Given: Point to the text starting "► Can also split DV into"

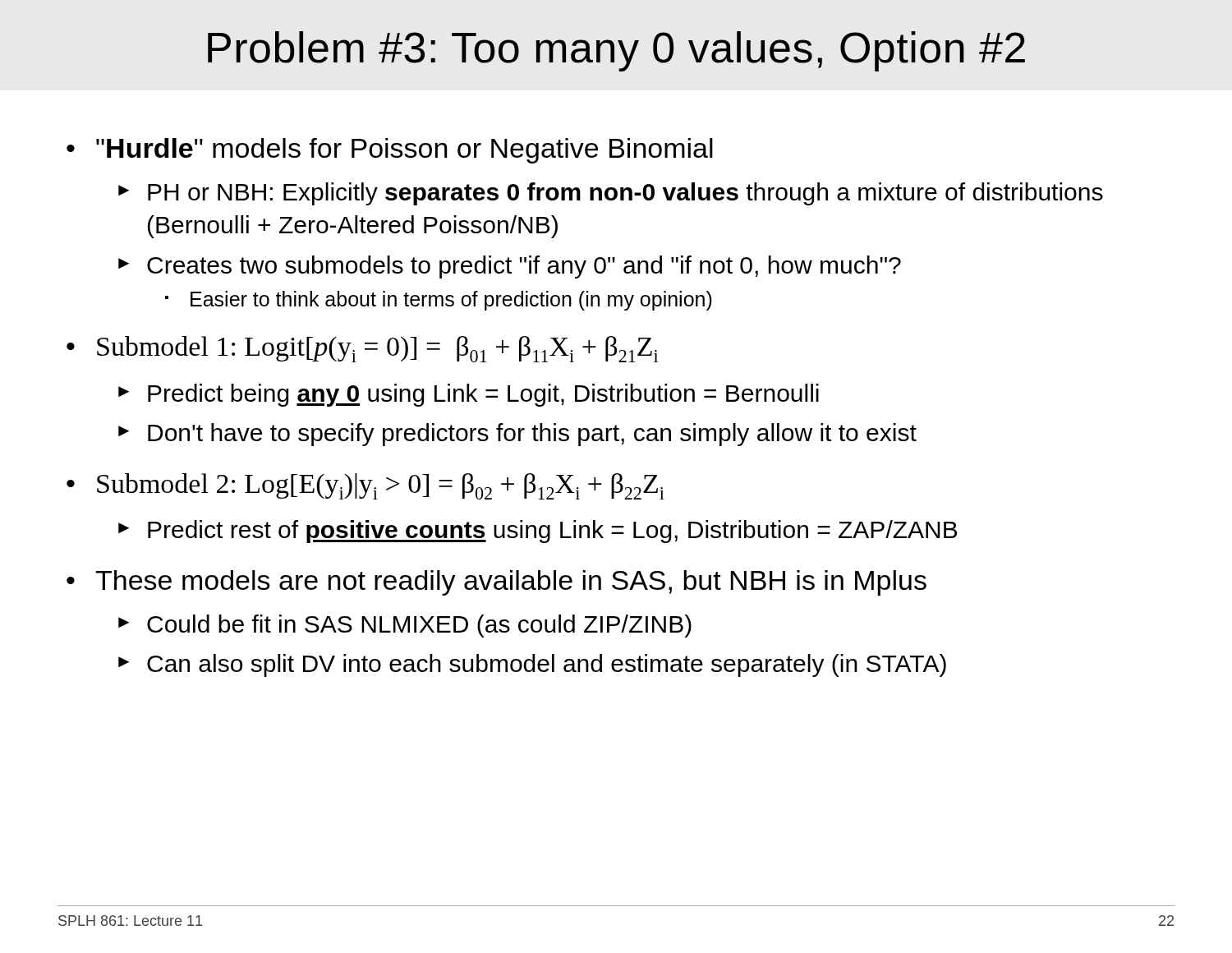Looking at the screenshot, I should (x=641, y=664).
